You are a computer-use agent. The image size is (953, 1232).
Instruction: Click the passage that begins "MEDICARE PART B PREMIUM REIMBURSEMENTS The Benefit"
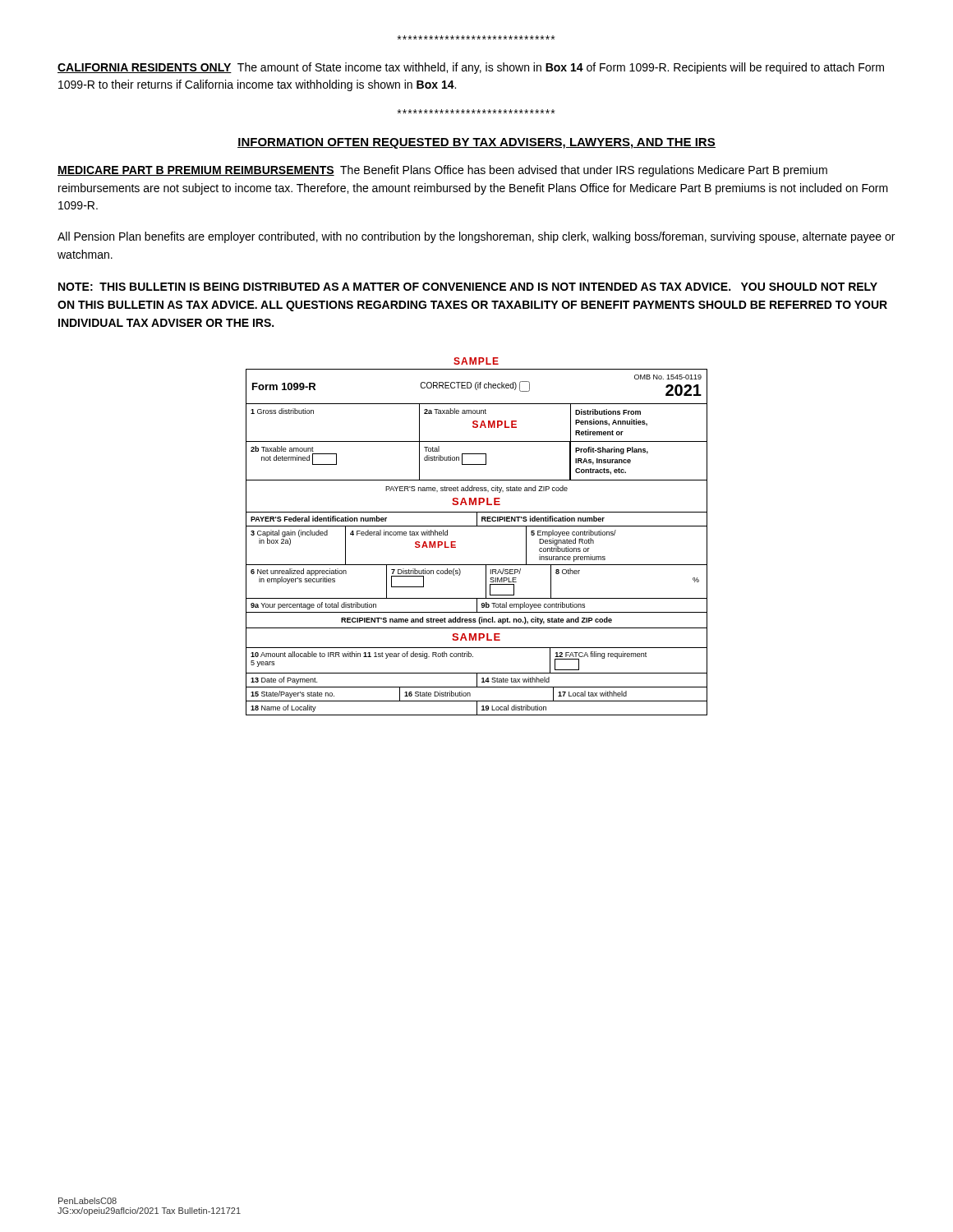click(473, 188)
